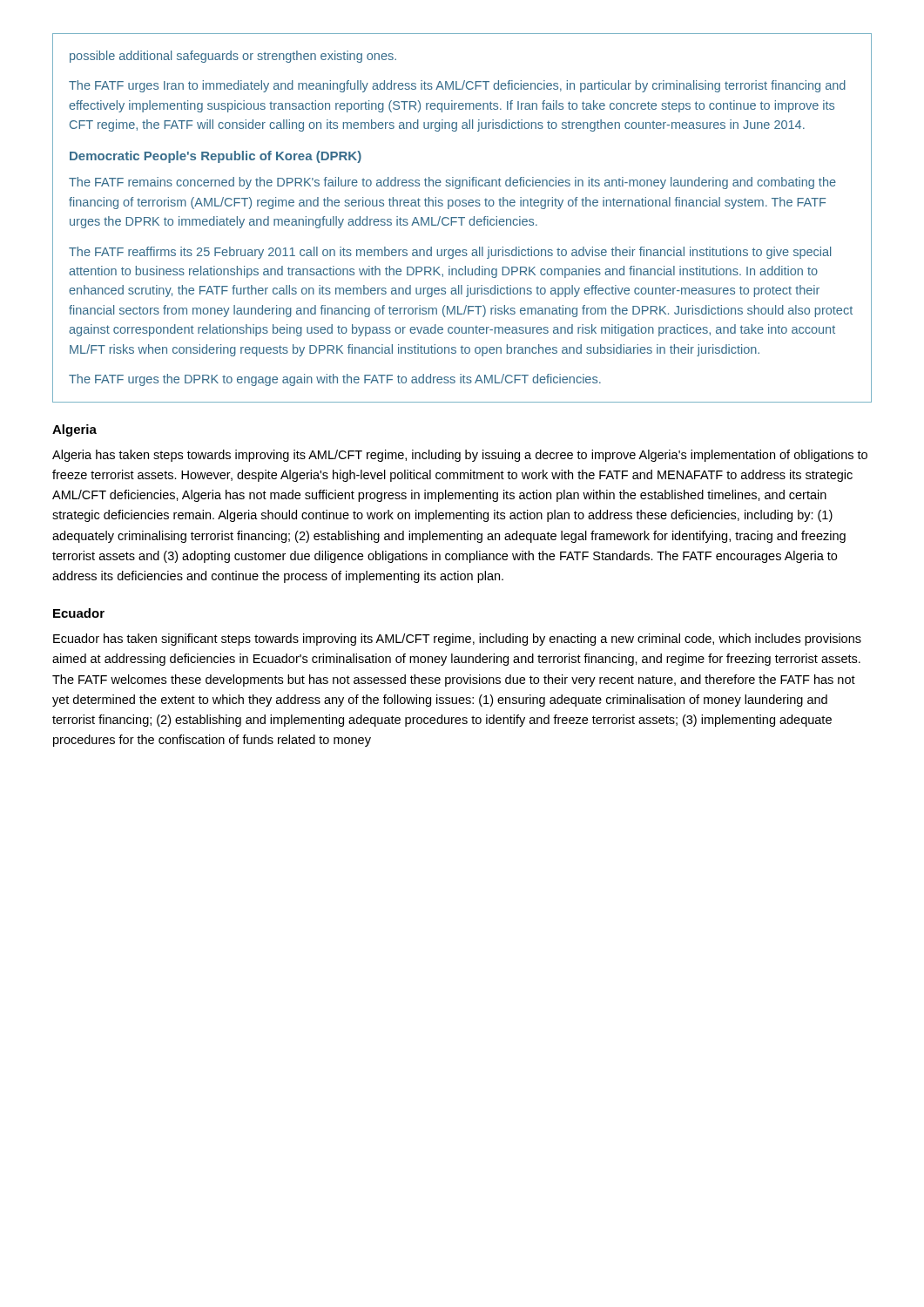Point to the block beginning "Algeria has taken steps towards improving its AML/CFT"
The width and height of the screenshot is (924, 1307).
coord(460,515)
